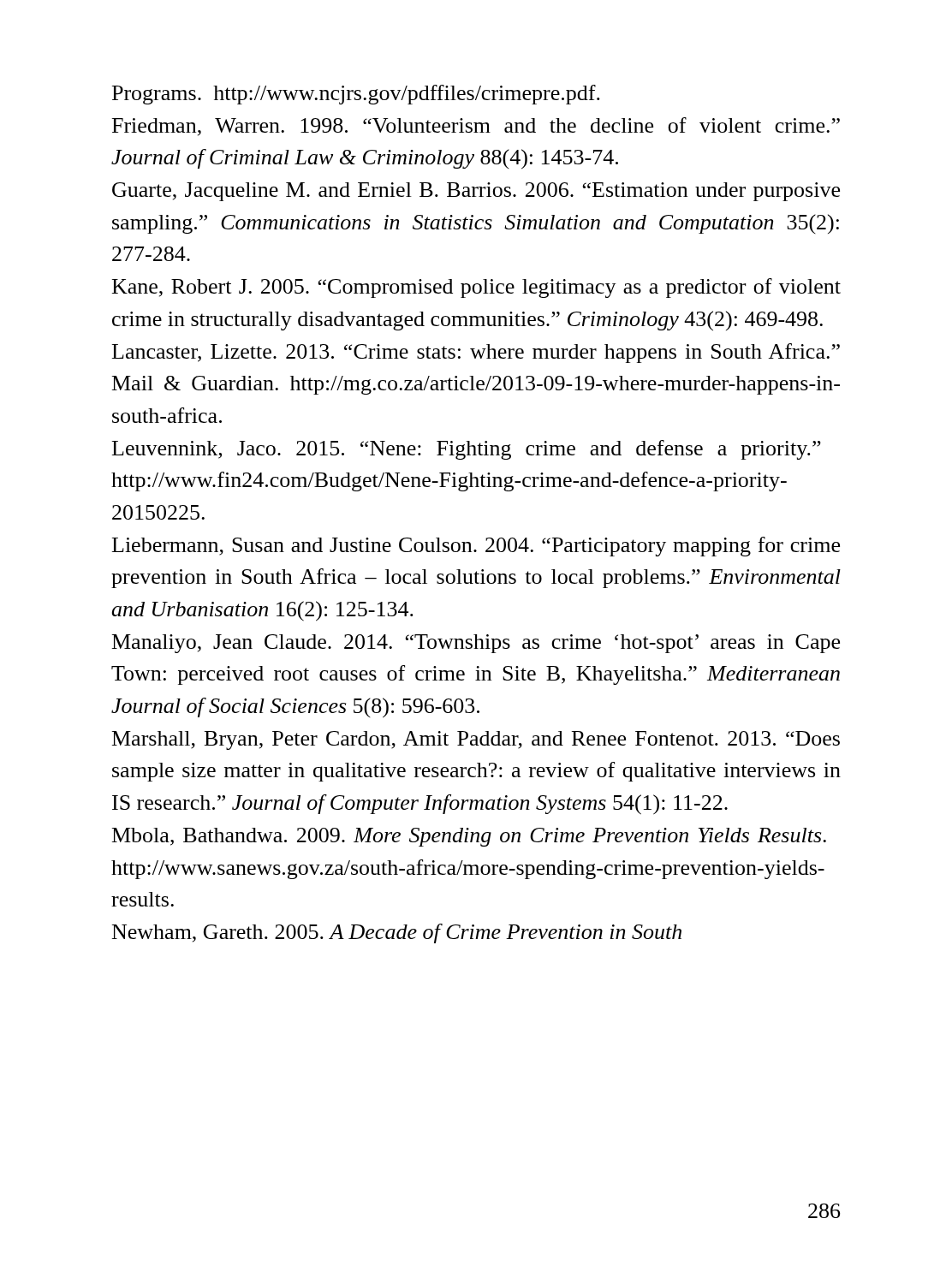Select the text block that reads "Marshall, Bryan, Peter Cardon, Amit"
The width and height of the screenshot is (952, 1284).
click(476, 770)
